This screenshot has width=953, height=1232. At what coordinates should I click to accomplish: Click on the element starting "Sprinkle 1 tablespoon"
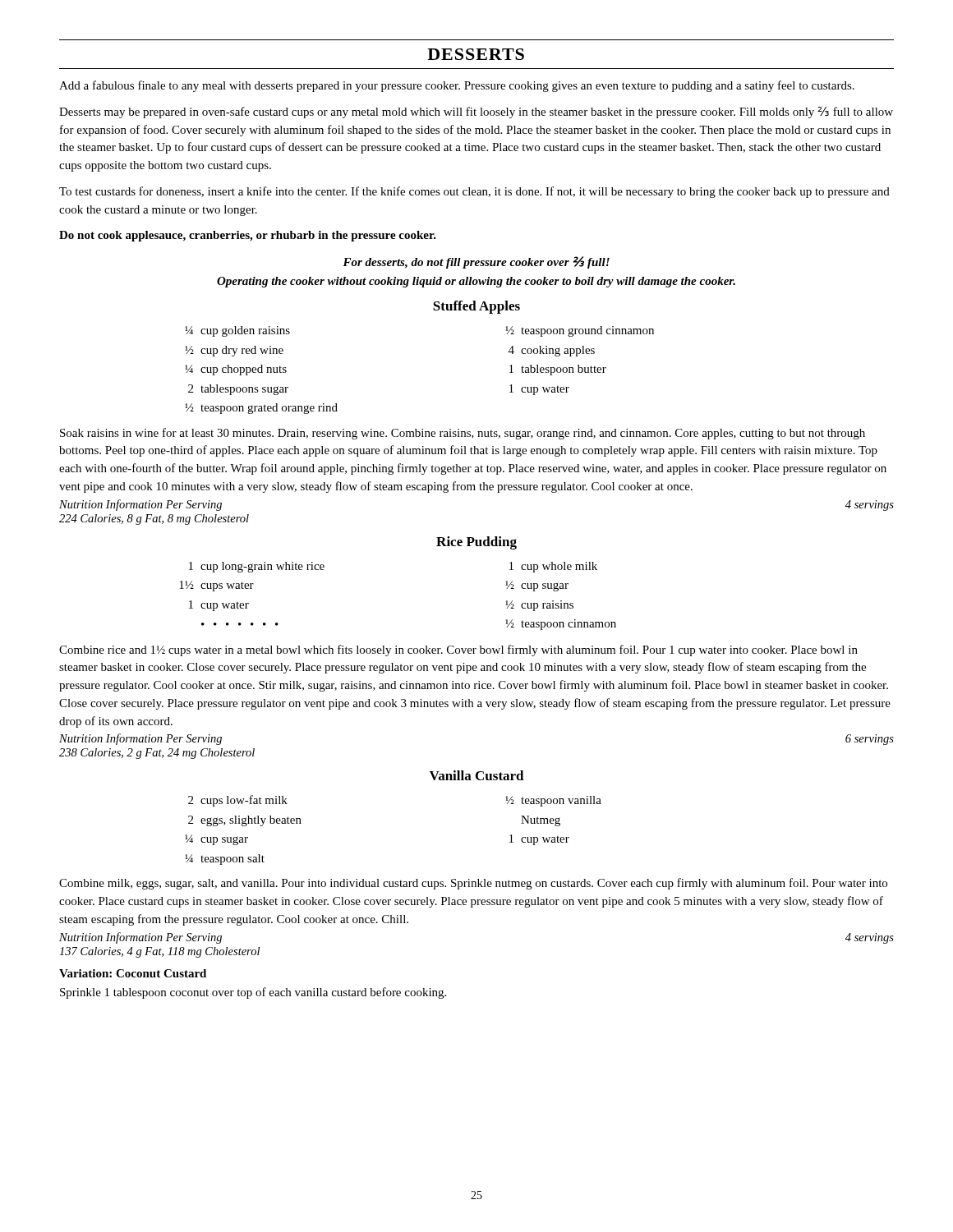pyautogui.click(x=253, y=992)
